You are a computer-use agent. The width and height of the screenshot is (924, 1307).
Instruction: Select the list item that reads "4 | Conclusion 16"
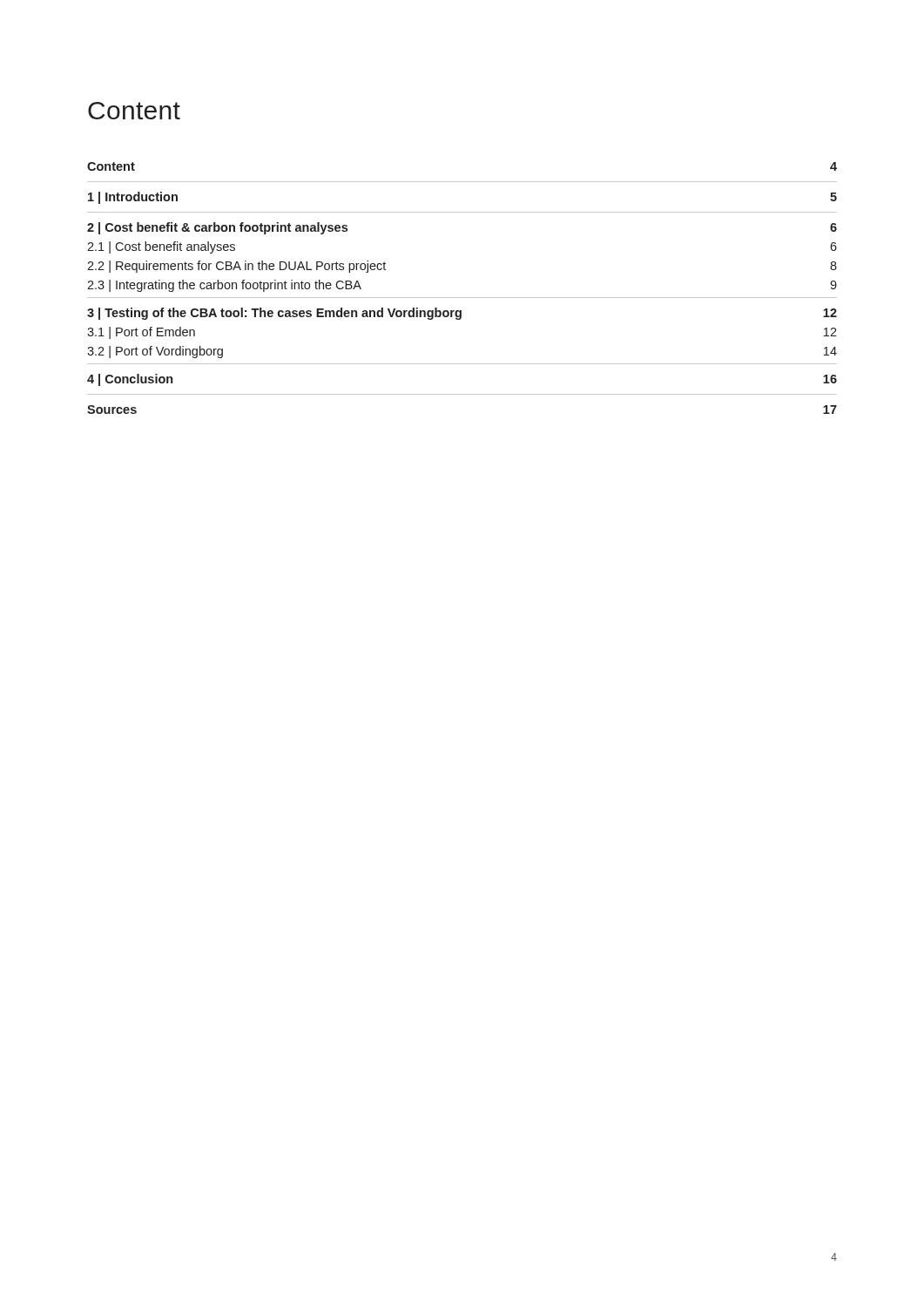tap(134, 379)
